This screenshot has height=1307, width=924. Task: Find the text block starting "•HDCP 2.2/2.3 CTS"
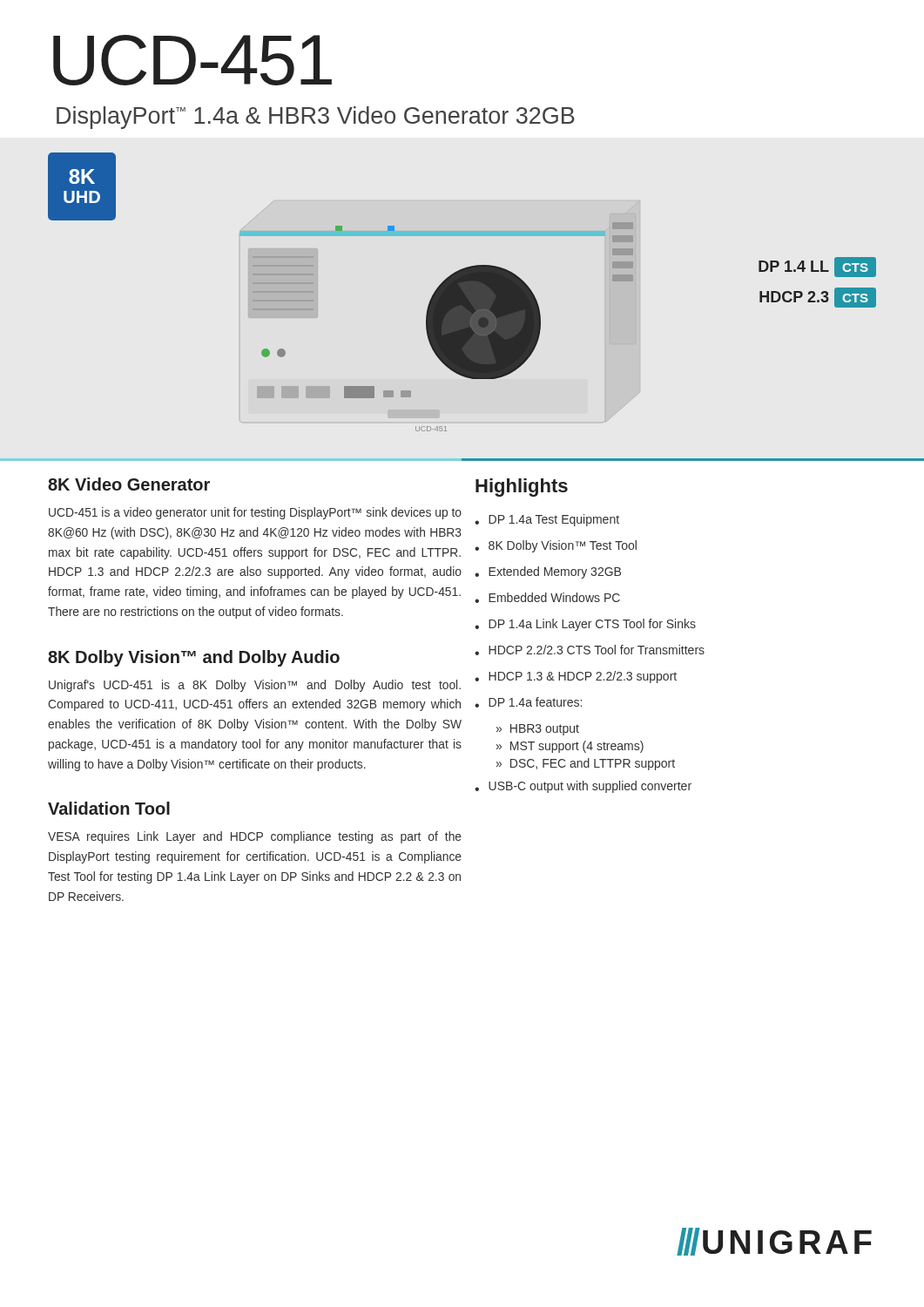[590, 654]
